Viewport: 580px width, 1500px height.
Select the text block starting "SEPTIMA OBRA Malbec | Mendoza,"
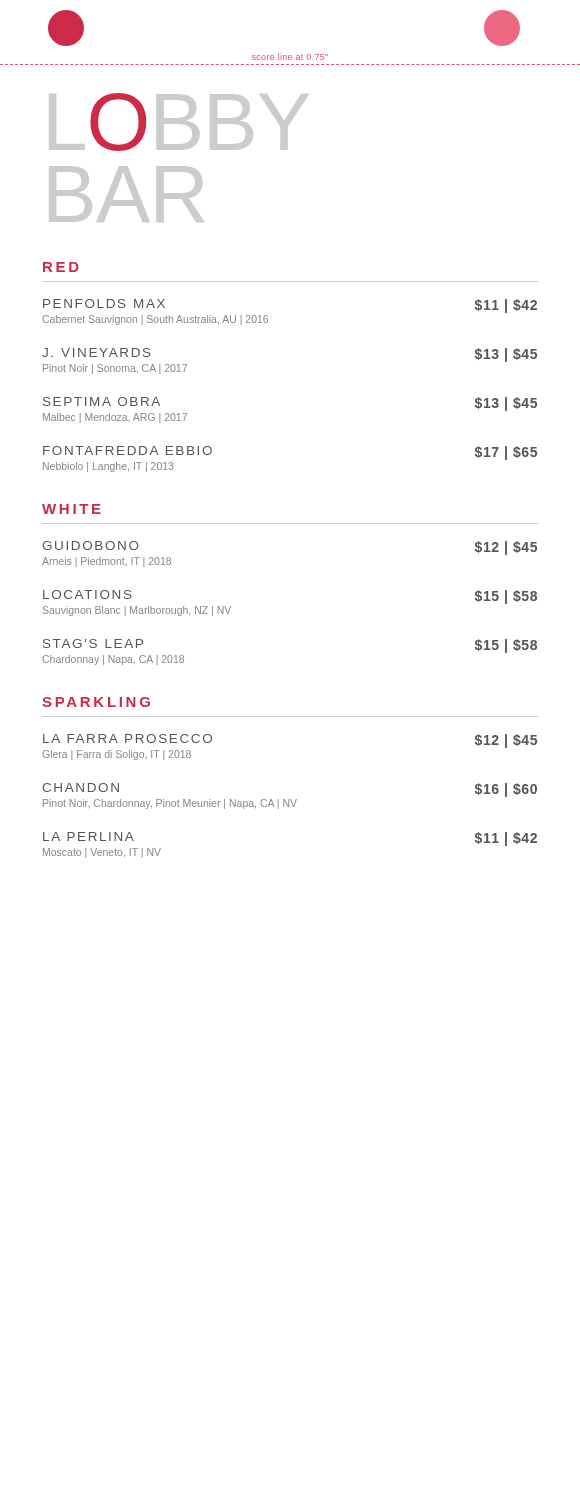106,402
